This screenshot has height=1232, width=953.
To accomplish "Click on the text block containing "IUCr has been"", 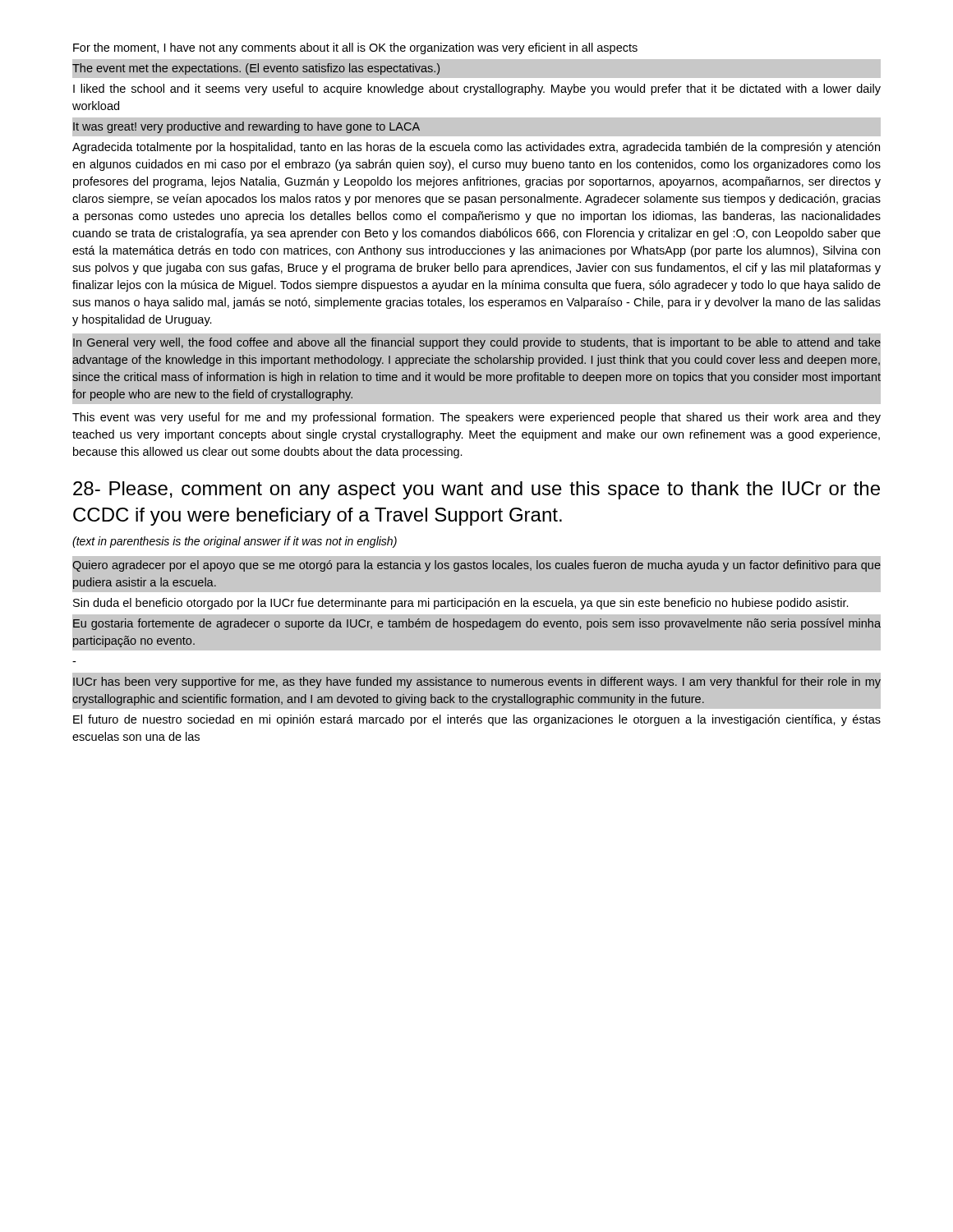I will (476, 690).
